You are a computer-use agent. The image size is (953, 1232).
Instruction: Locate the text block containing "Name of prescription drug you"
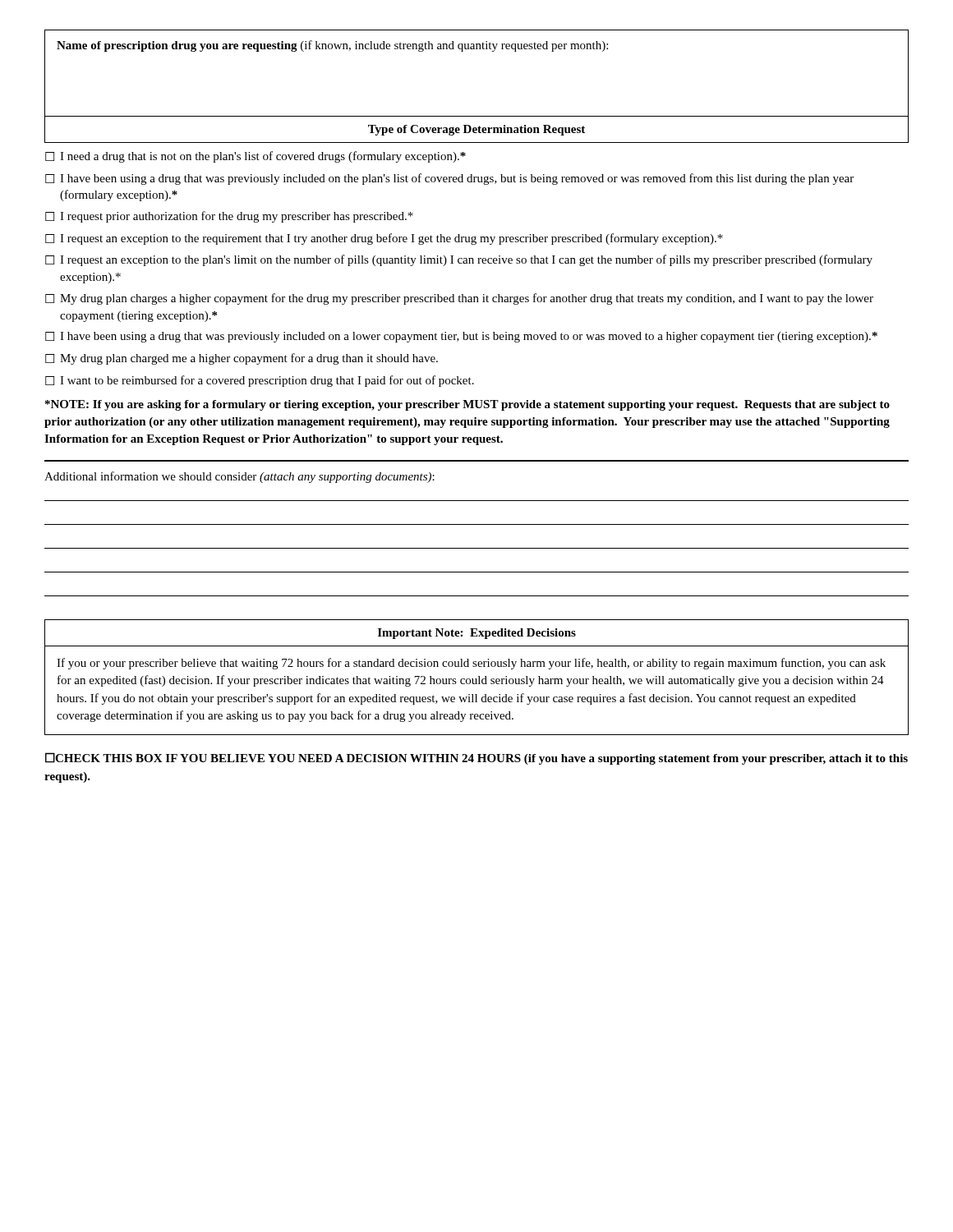(x=333, y=45)
